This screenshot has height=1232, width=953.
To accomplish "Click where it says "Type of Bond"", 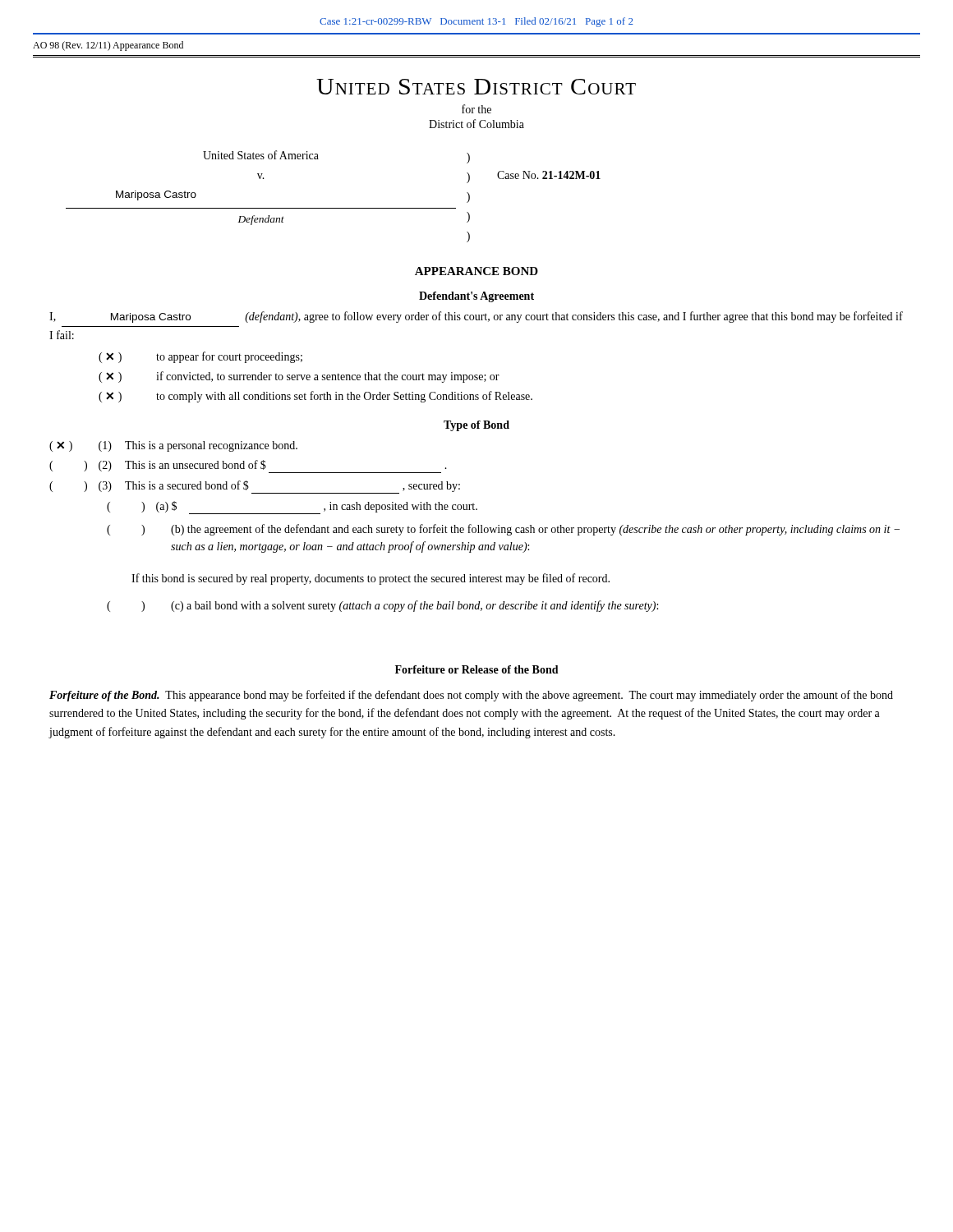I will 476,425.
